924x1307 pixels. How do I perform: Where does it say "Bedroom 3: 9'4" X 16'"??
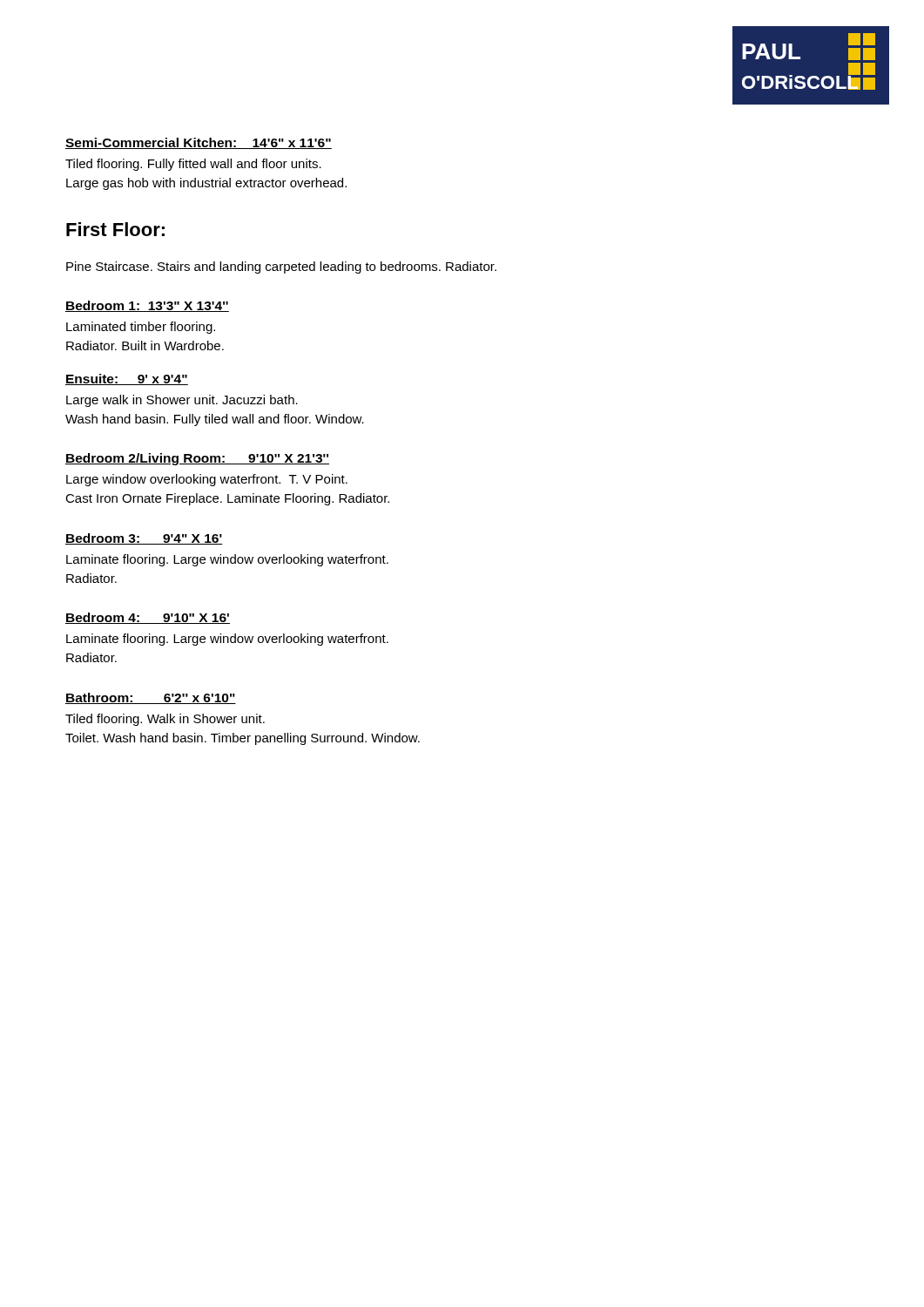(x=144, y=538)
